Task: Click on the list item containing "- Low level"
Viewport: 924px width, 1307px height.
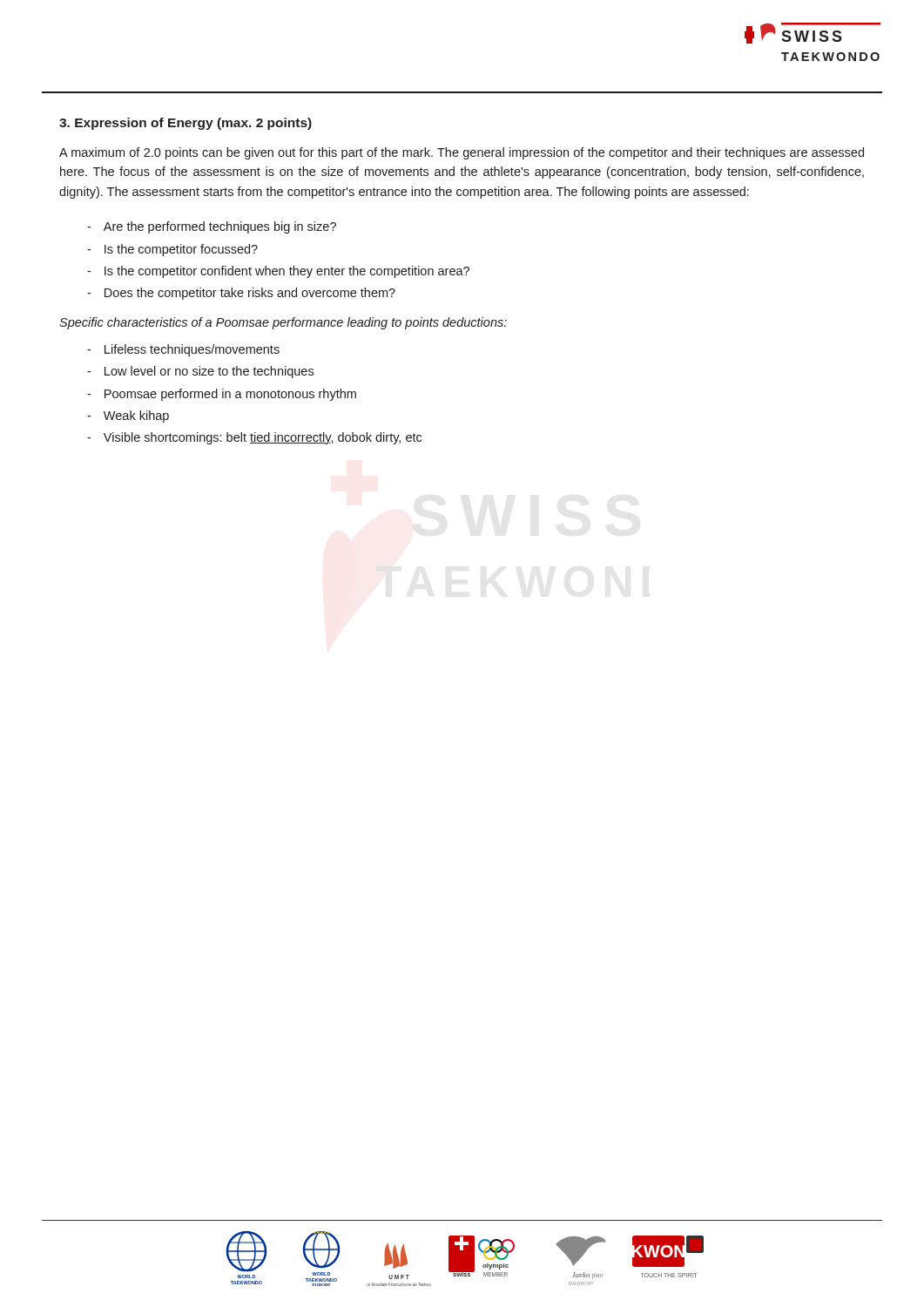Action: tap(201, 372)
